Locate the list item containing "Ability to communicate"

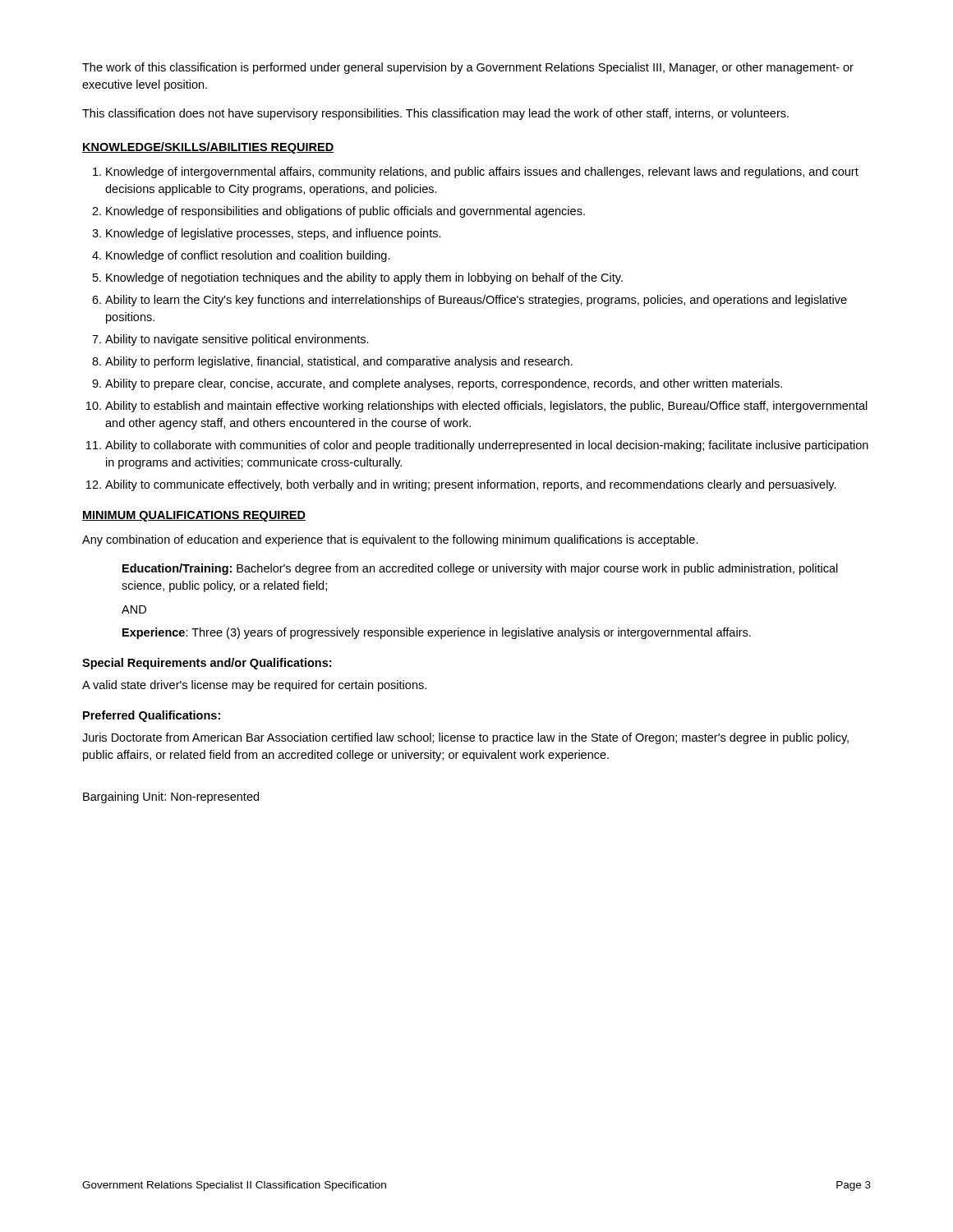[x=471, y=485]
